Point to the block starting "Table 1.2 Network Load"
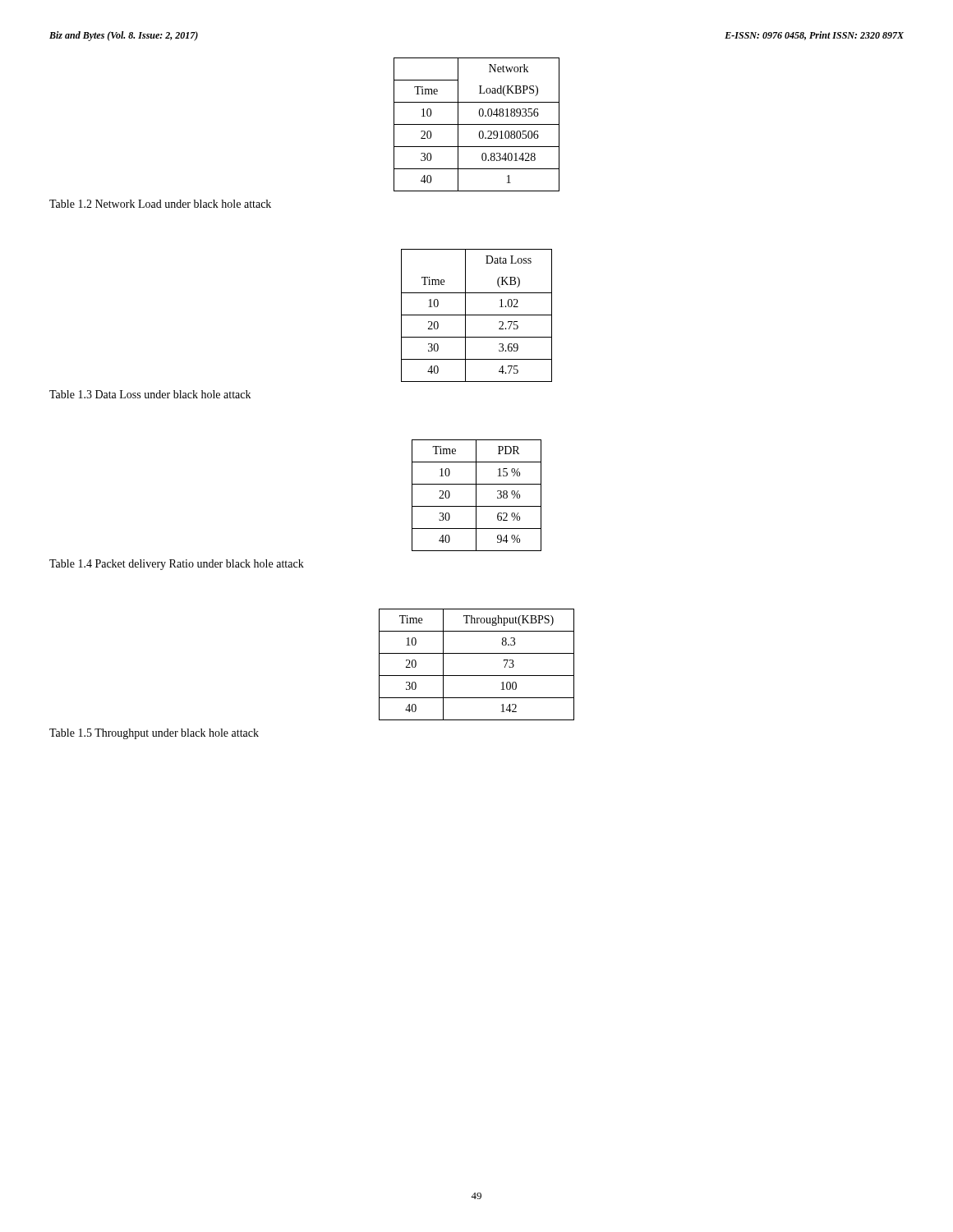 click(x=160, y=204)
